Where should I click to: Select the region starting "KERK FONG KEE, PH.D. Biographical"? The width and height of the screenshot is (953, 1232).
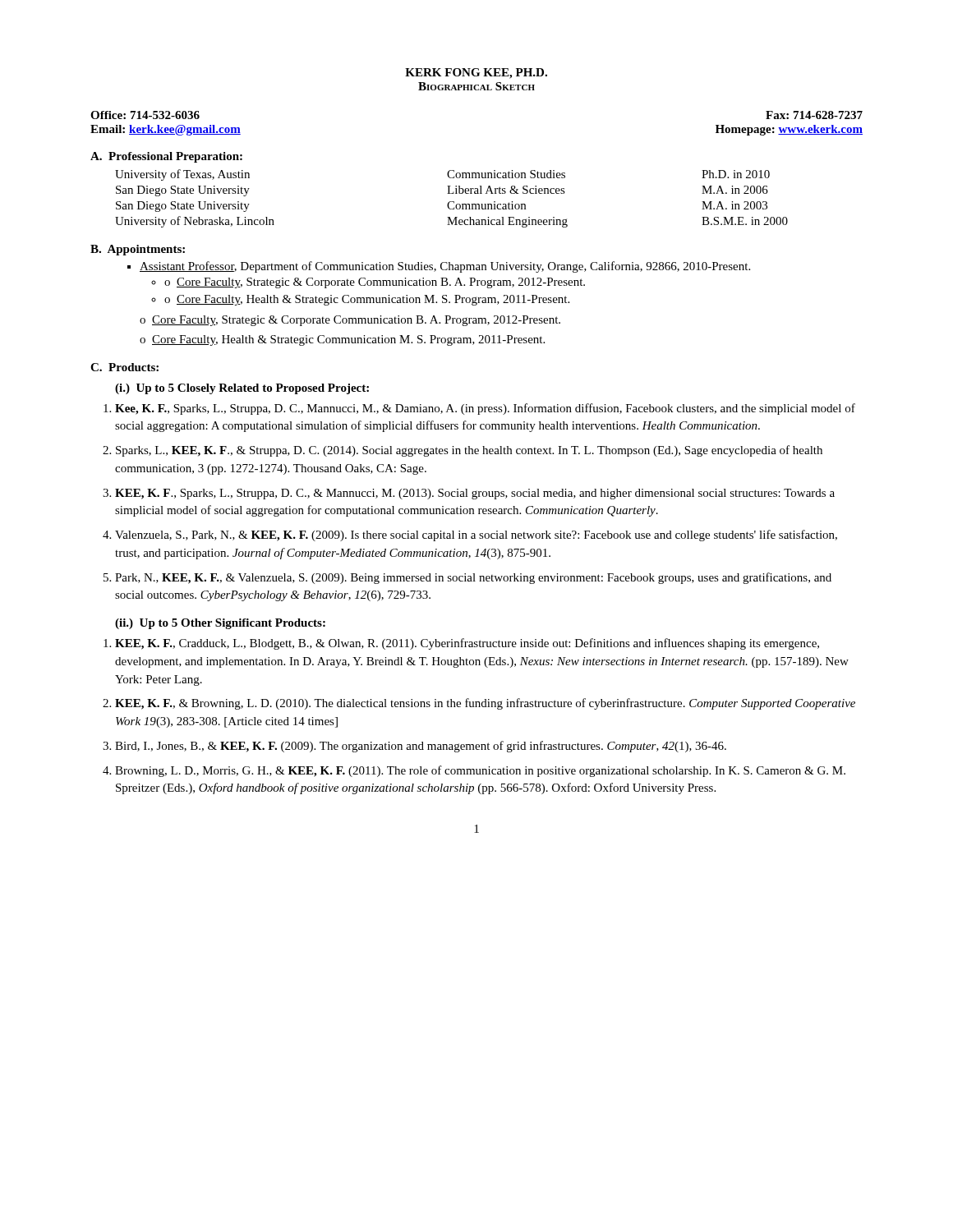point(476,79)
